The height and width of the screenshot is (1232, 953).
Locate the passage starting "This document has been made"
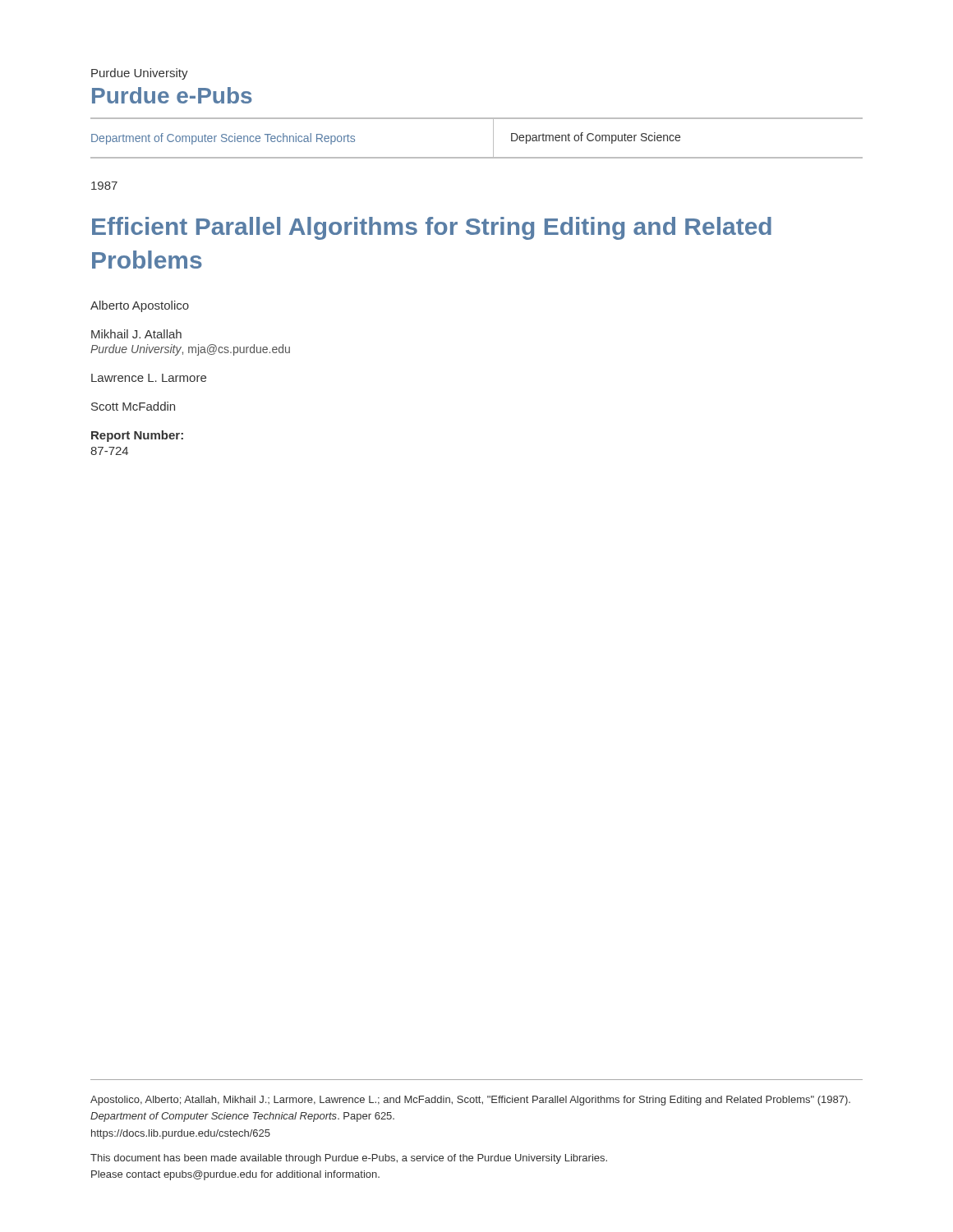(x=349, y=1166)
